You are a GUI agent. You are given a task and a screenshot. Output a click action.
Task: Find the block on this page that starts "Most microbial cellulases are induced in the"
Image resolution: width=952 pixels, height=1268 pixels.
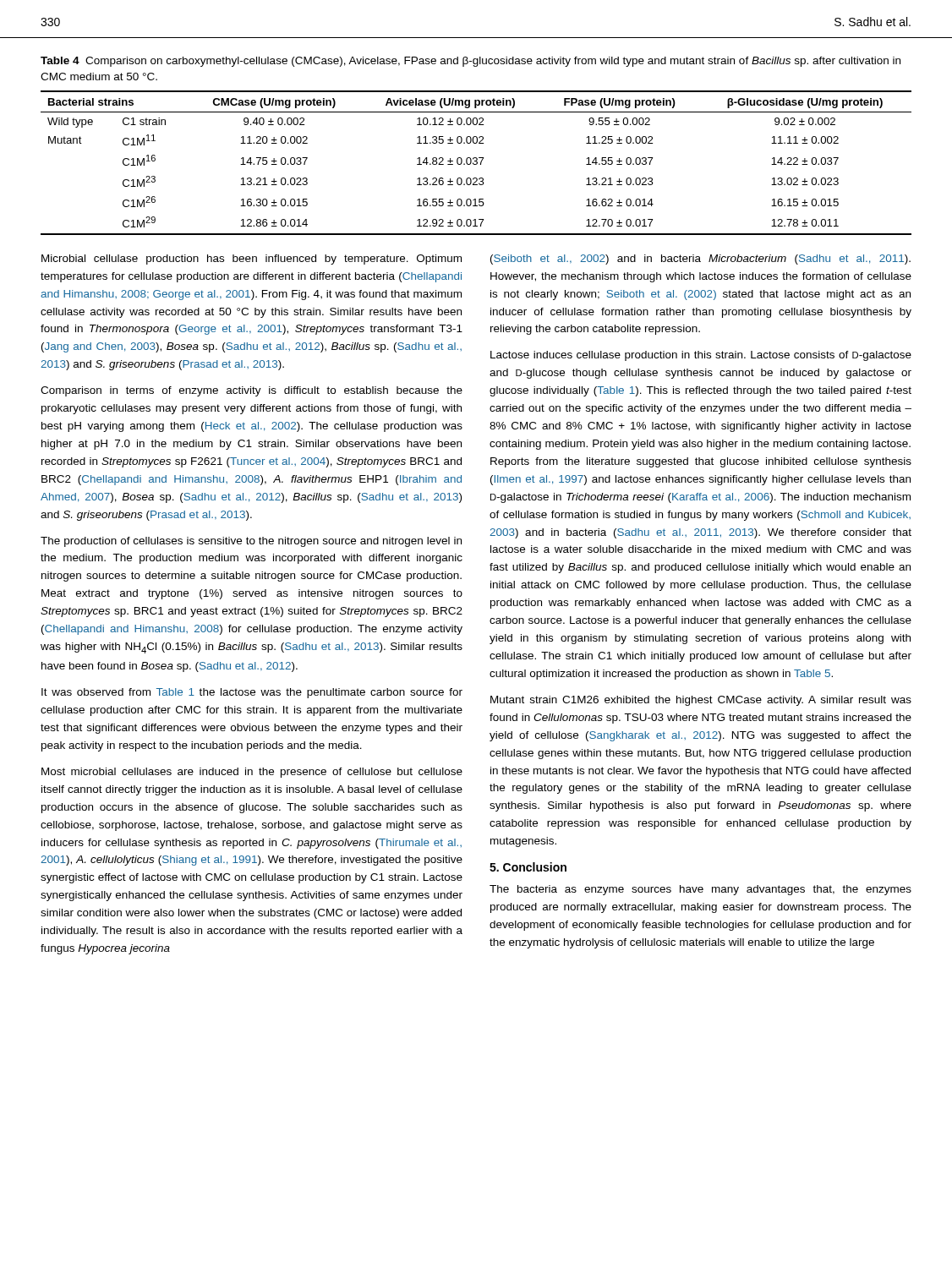(252, 860)
